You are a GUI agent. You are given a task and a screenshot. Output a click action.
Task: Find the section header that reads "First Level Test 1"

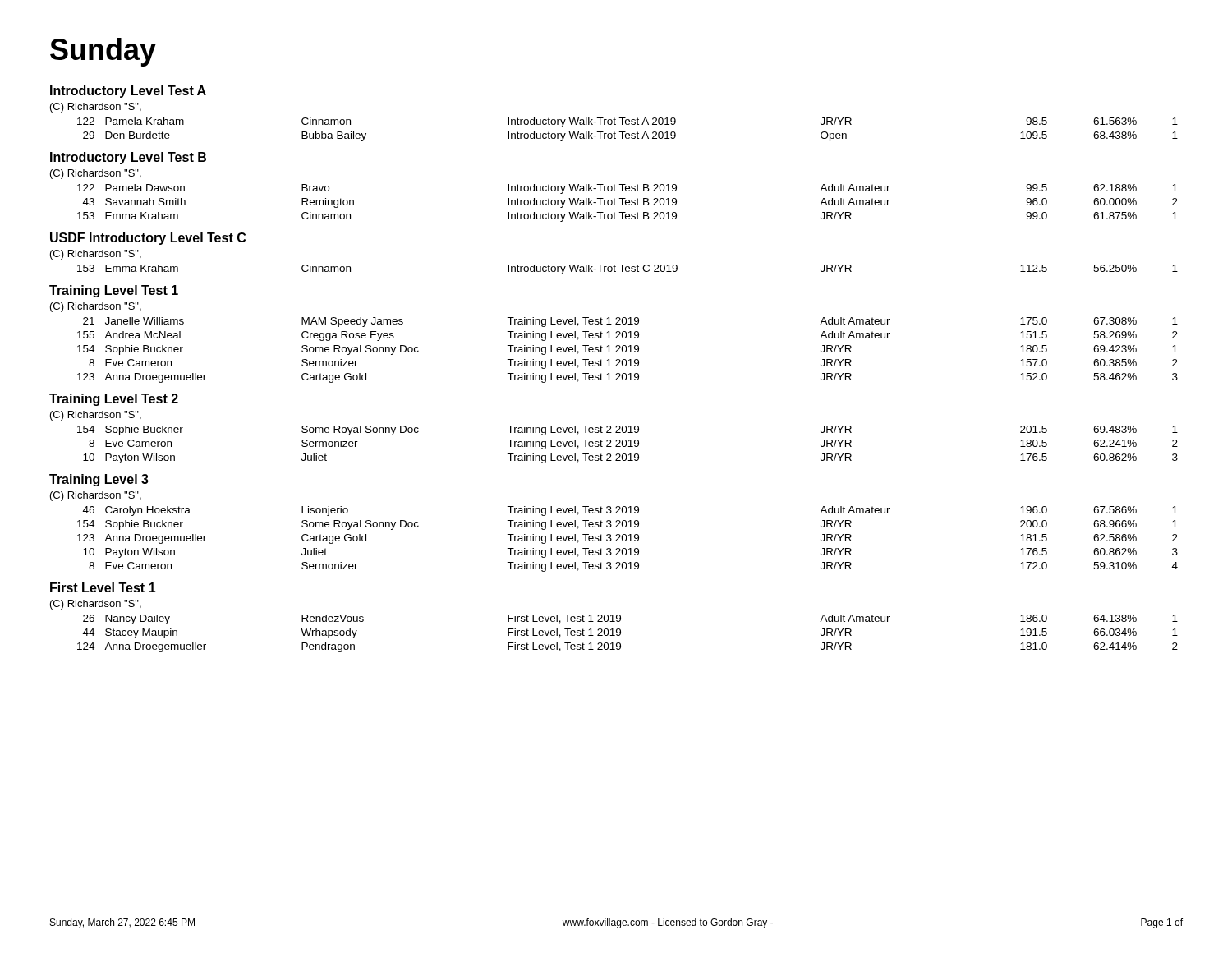(103, 588)
